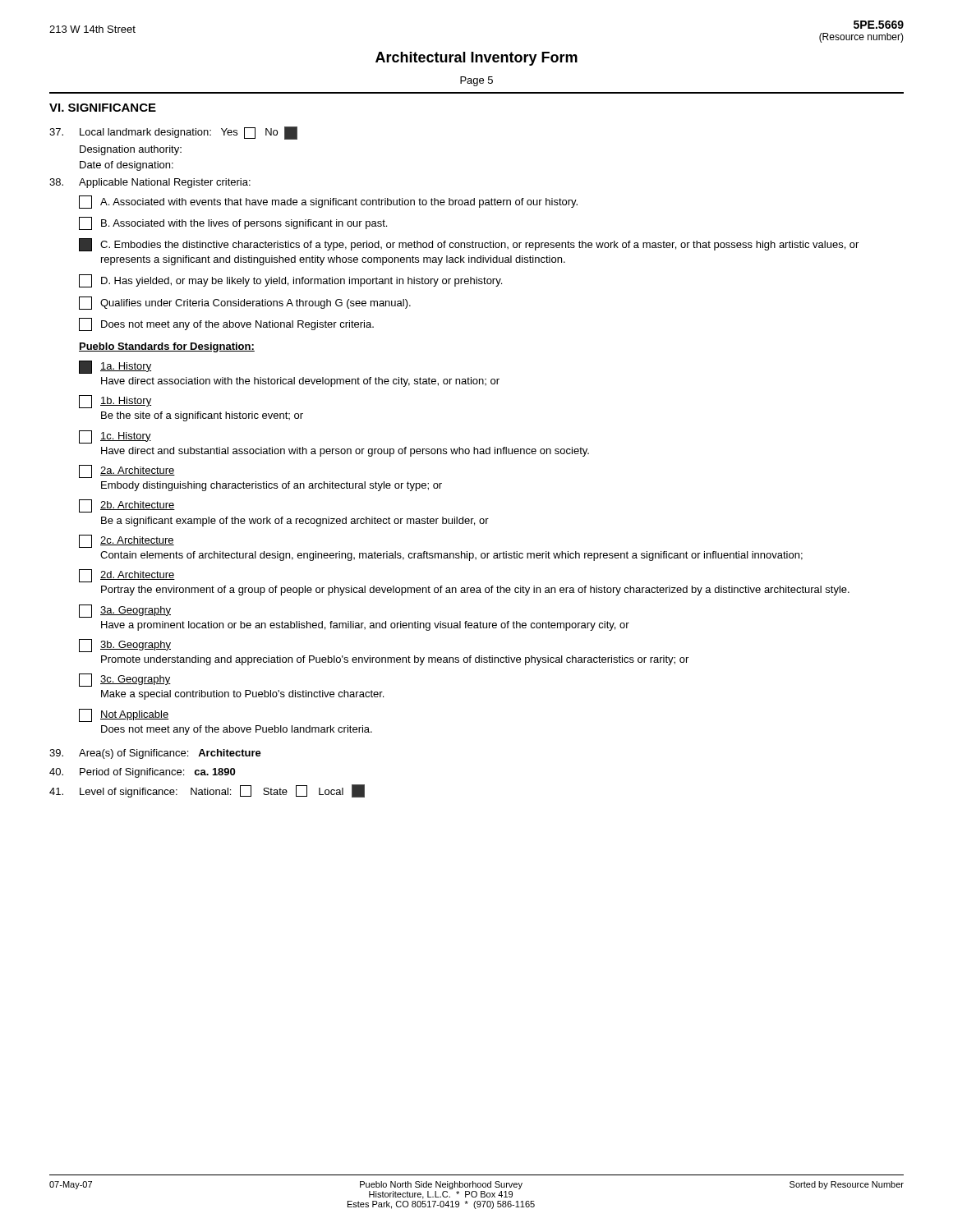Find "Applicable National Register criteria:" on this page

165,182
